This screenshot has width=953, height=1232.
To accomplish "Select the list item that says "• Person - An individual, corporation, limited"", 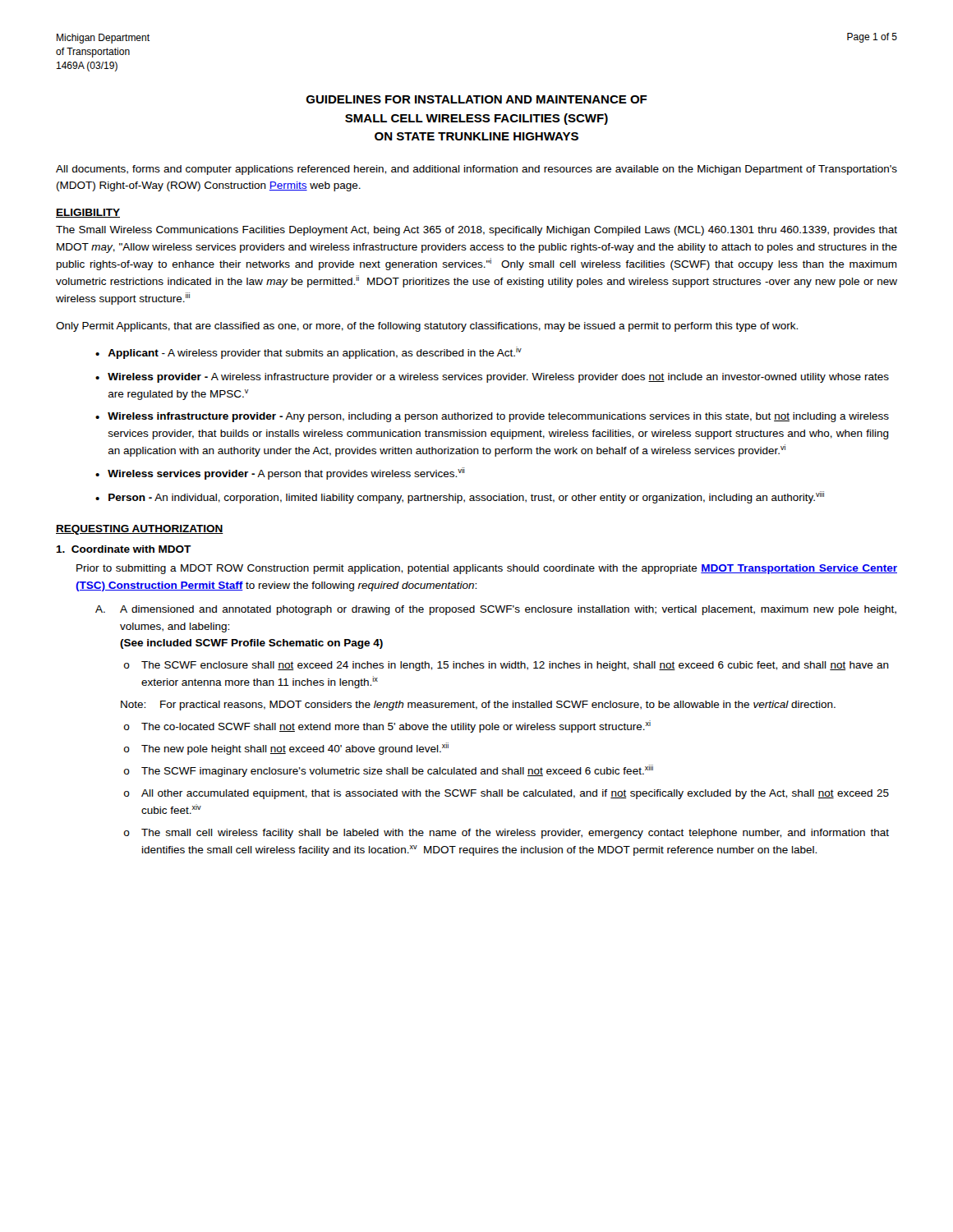I will 496,498.
